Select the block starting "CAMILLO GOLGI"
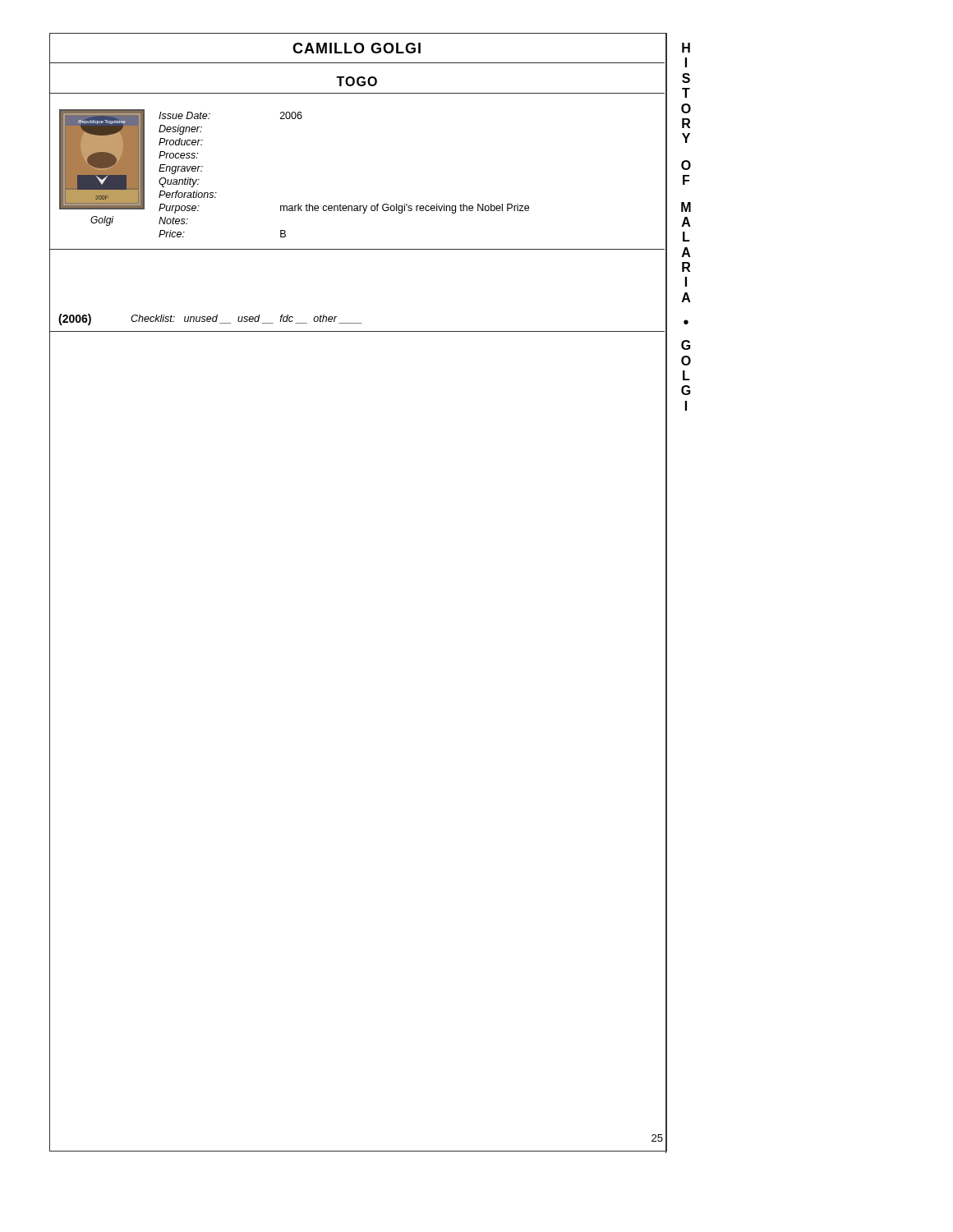 357,48
